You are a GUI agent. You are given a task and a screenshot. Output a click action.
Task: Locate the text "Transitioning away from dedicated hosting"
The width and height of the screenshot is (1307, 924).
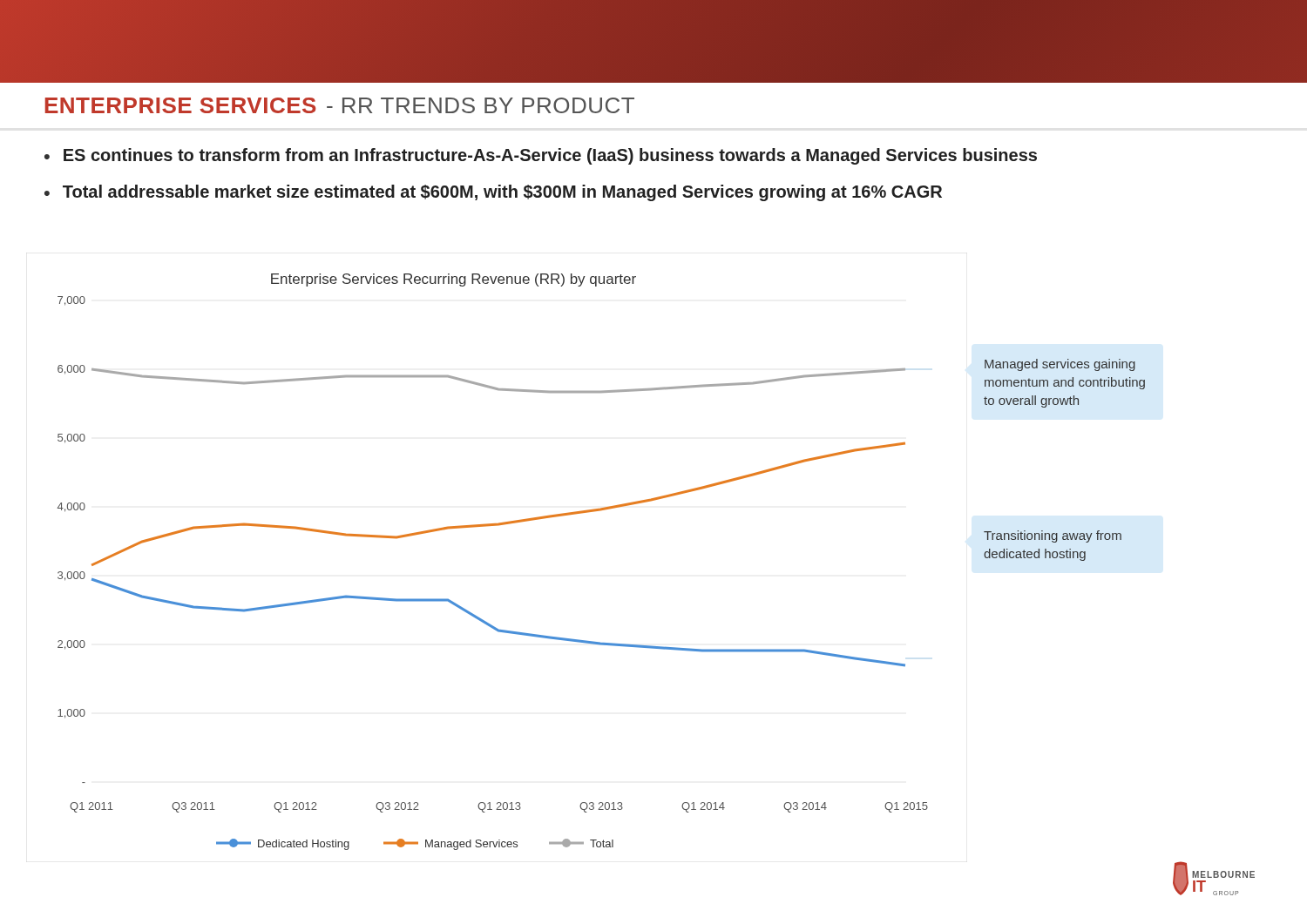pyautogui.click(x=1053, y=544)
